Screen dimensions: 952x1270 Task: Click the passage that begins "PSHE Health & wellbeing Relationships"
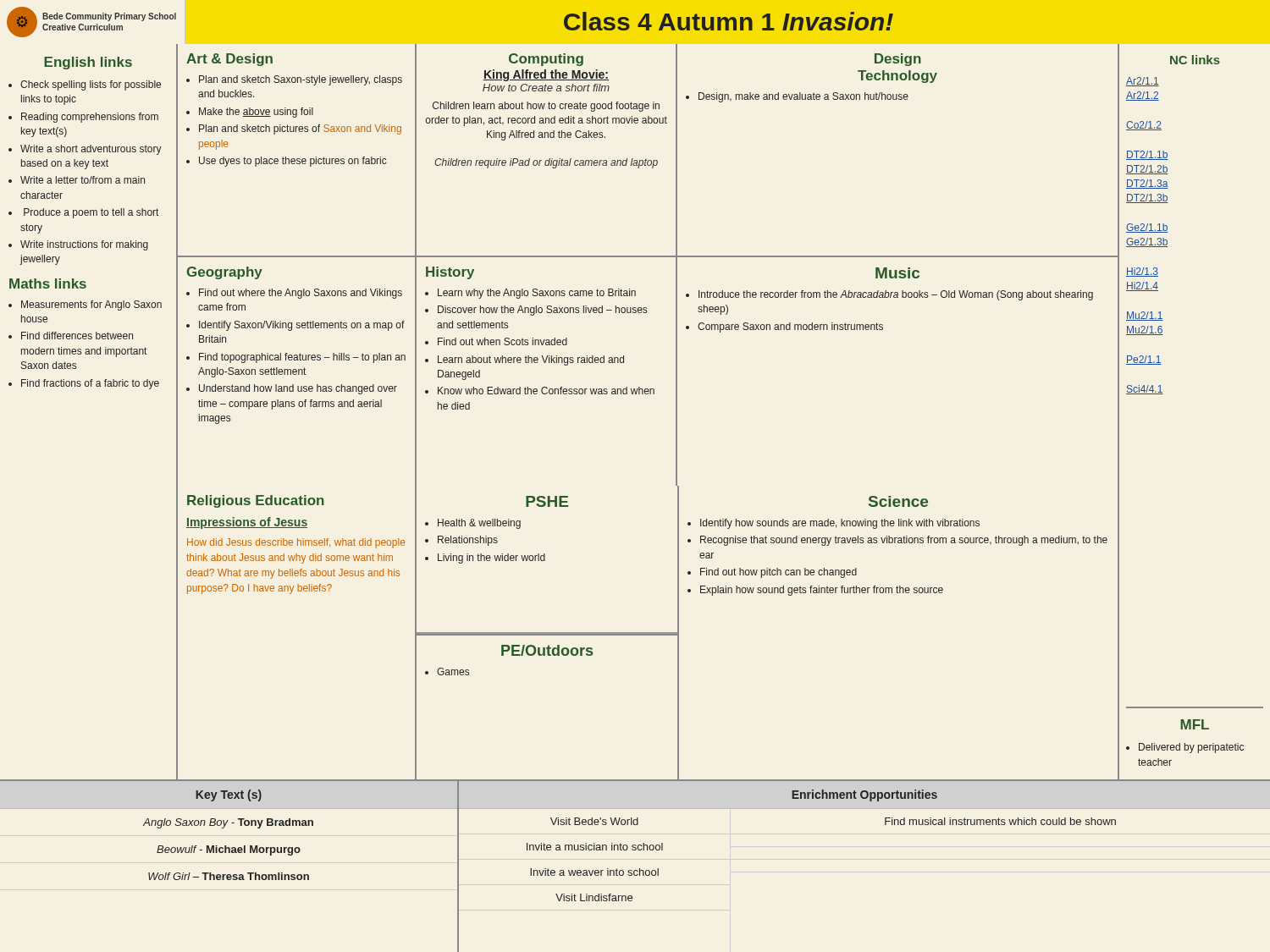[547, 501]
